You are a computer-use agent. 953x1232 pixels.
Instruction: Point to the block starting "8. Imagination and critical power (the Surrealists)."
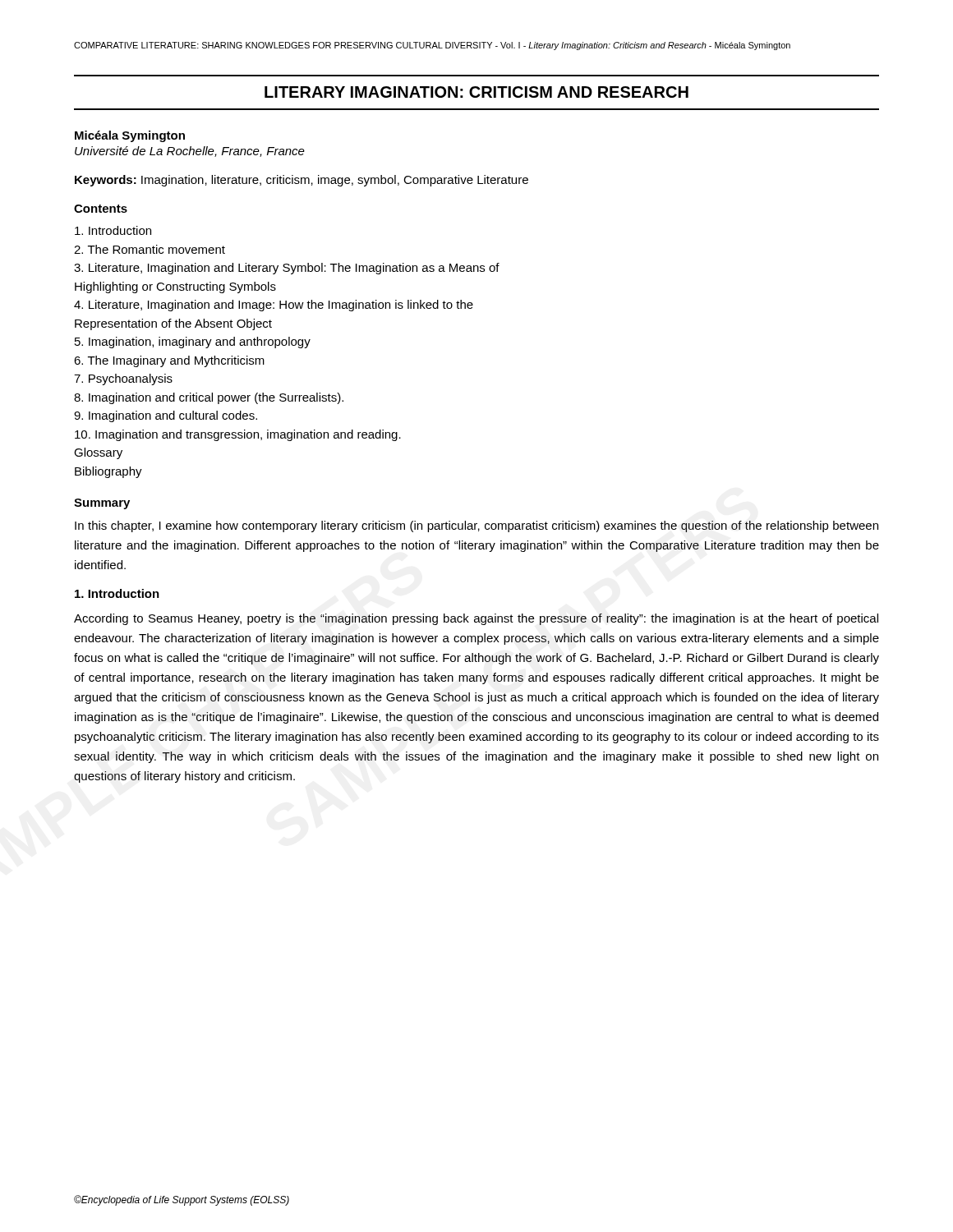pos(209,397)
